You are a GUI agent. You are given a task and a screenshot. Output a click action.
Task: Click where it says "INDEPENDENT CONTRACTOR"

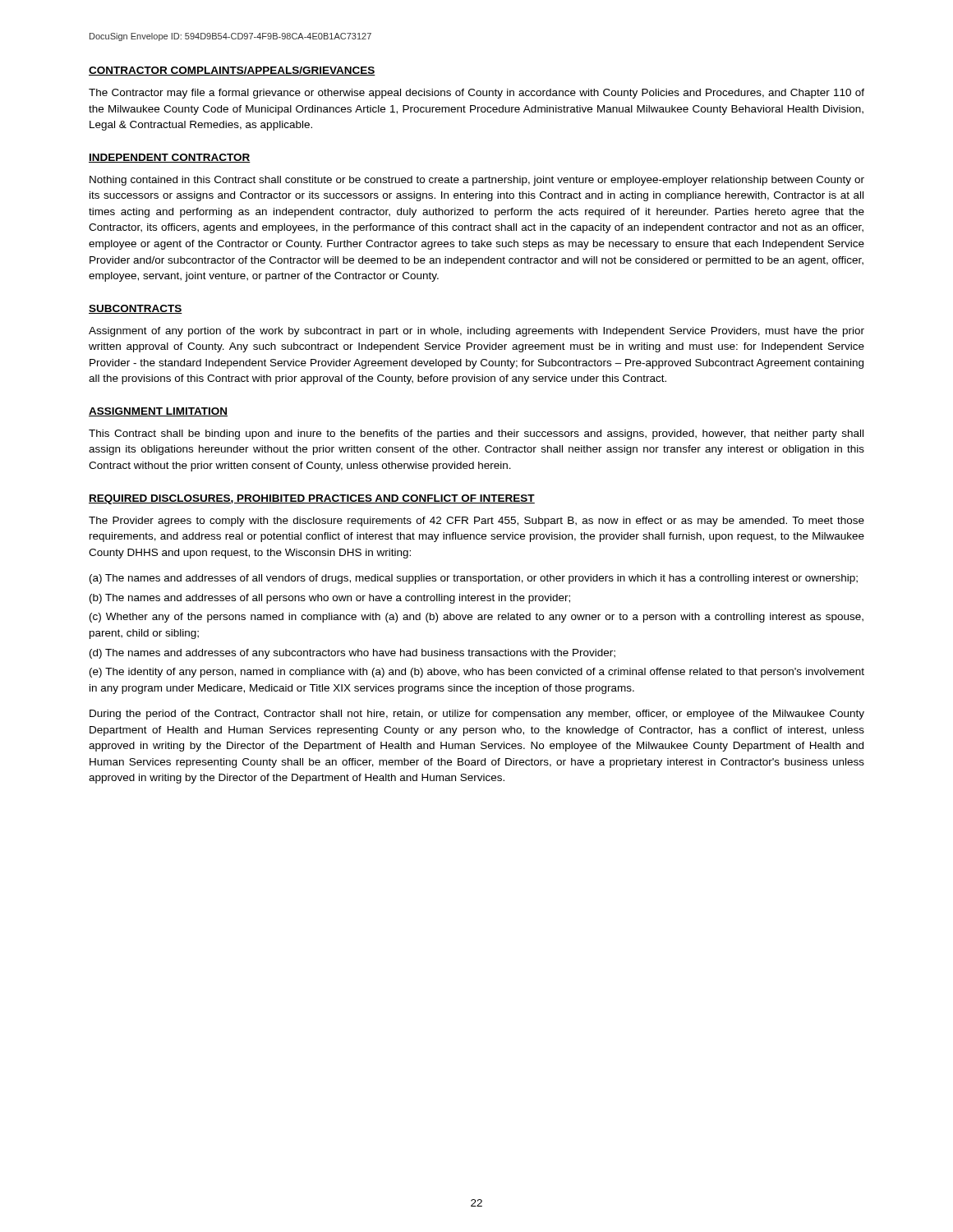(169, 157)
